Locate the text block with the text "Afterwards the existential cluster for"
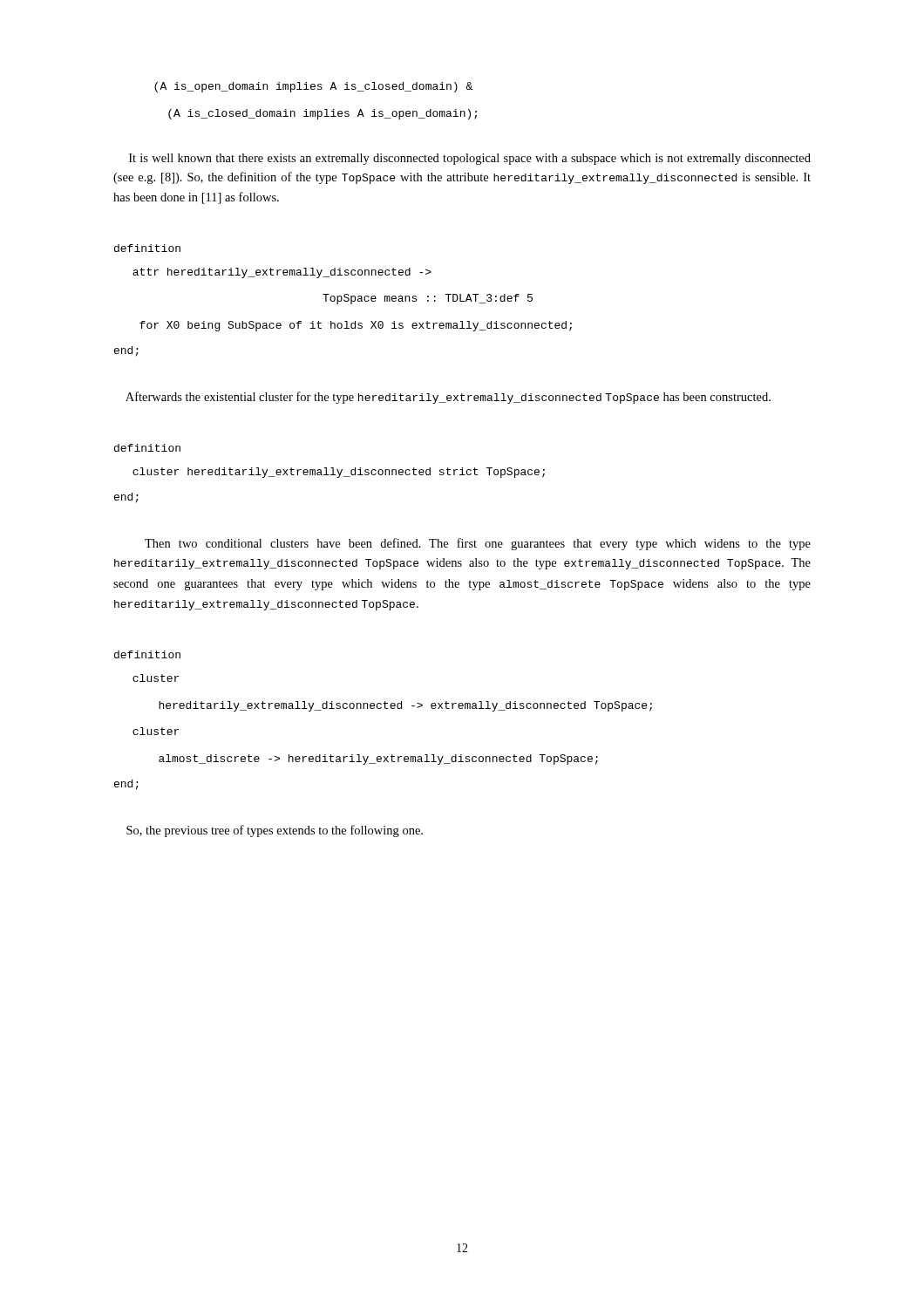Image resolution: width=924 pixels, height=1308 pixels. coord(442,397)
